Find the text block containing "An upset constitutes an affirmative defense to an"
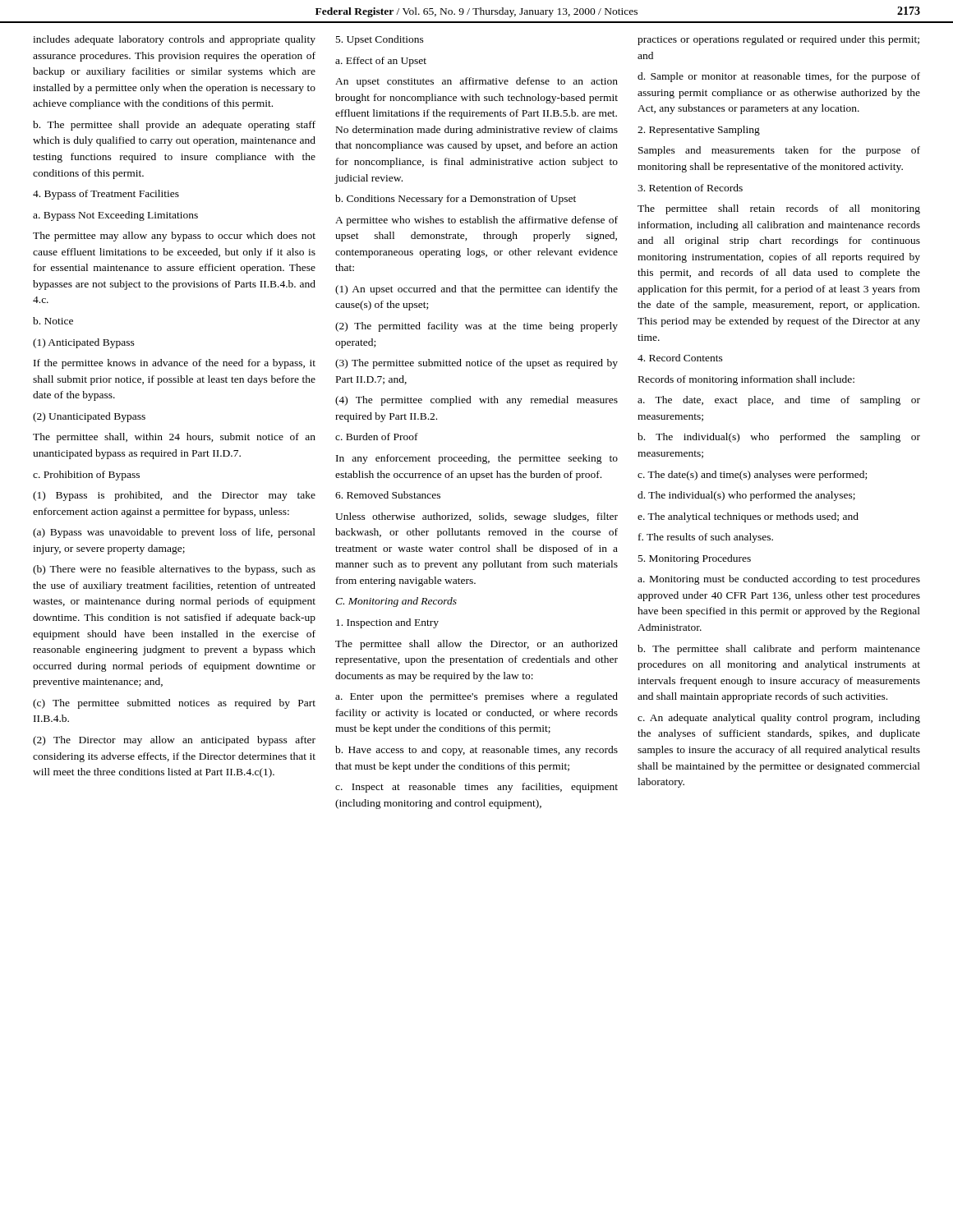The image size is (953, 1232). click(x=476, y=129)
